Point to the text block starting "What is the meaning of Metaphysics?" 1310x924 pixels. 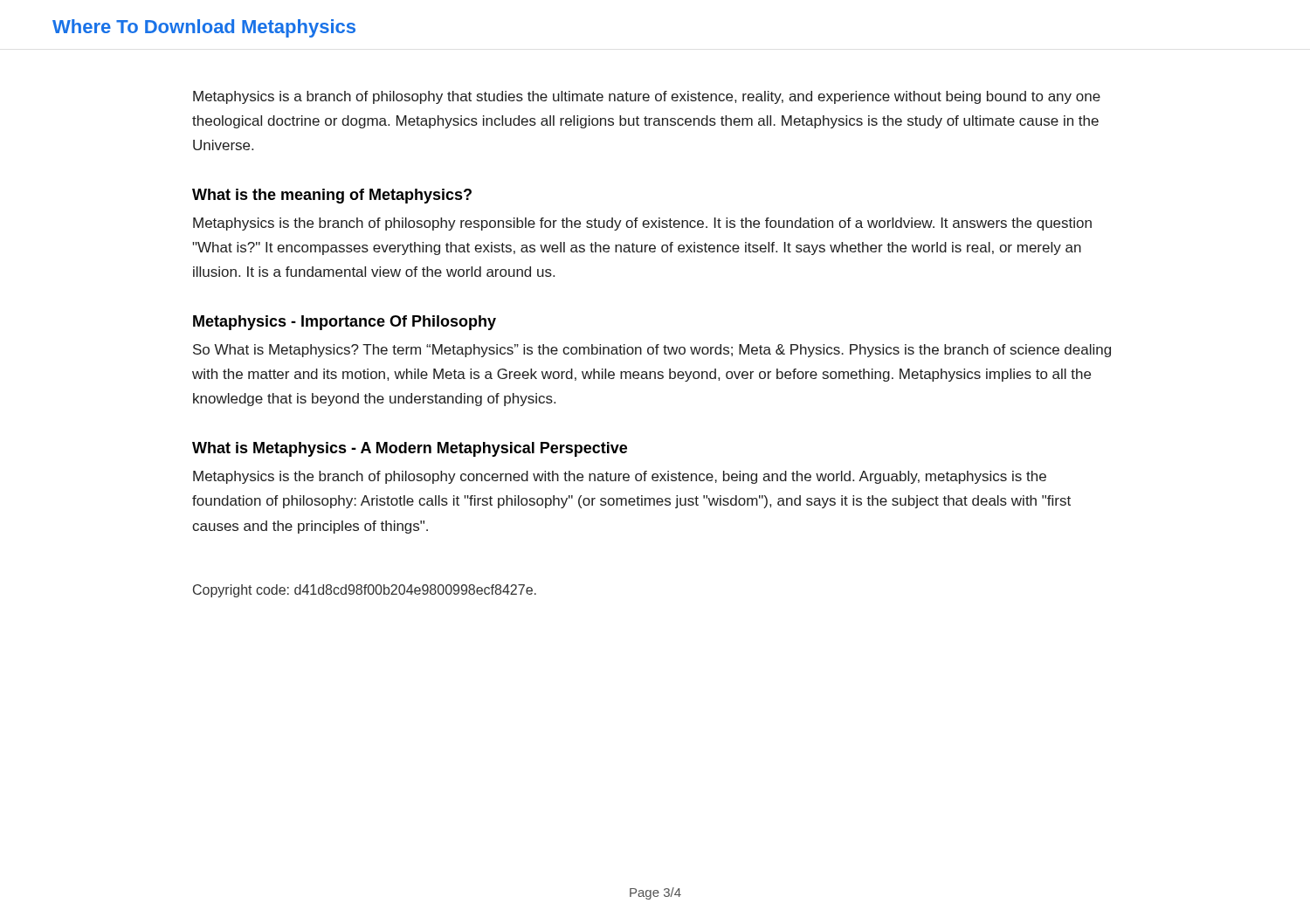(332, 195)
